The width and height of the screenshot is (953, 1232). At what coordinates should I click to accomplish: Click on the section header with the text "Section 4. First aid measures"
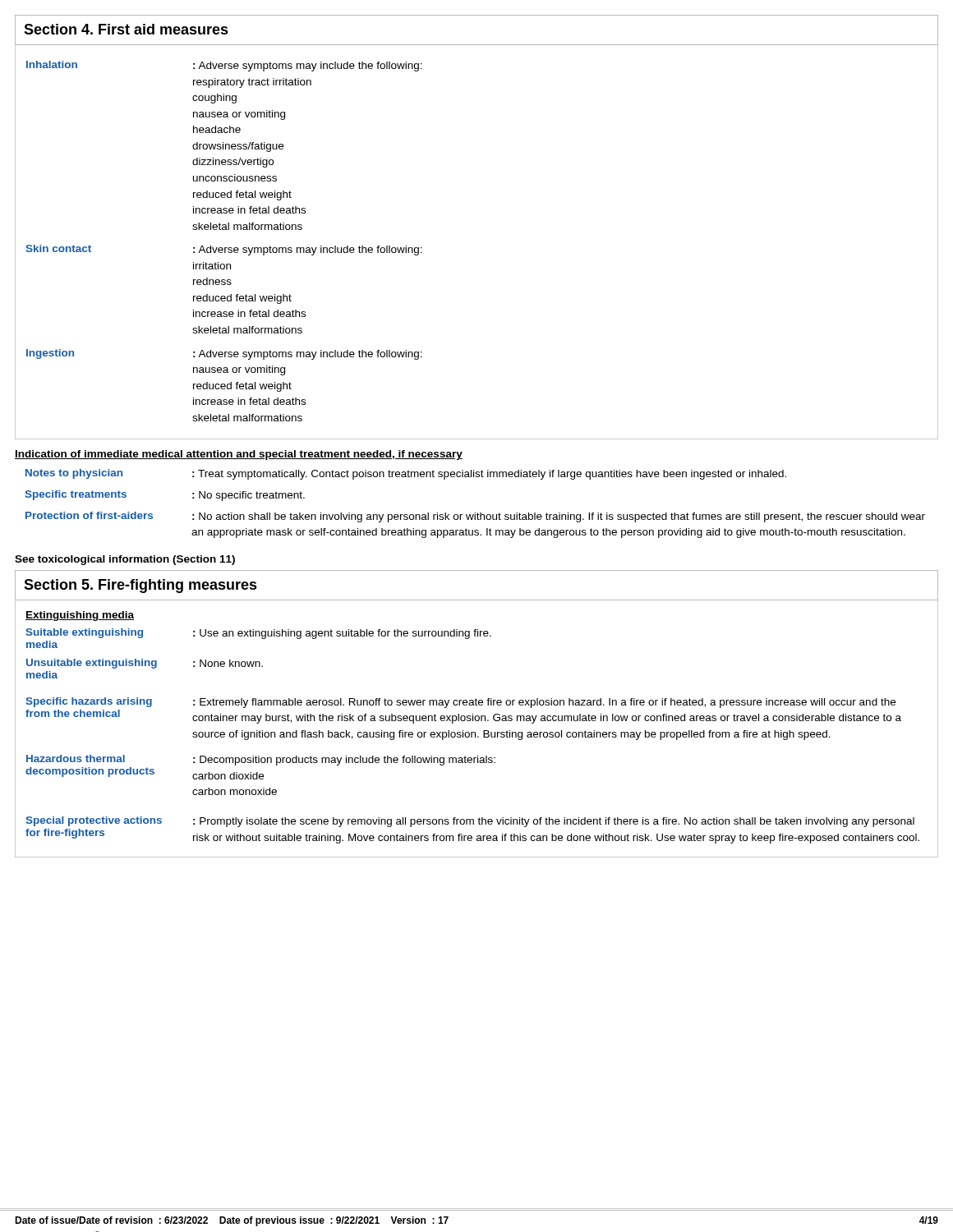(x=126, y=30)
